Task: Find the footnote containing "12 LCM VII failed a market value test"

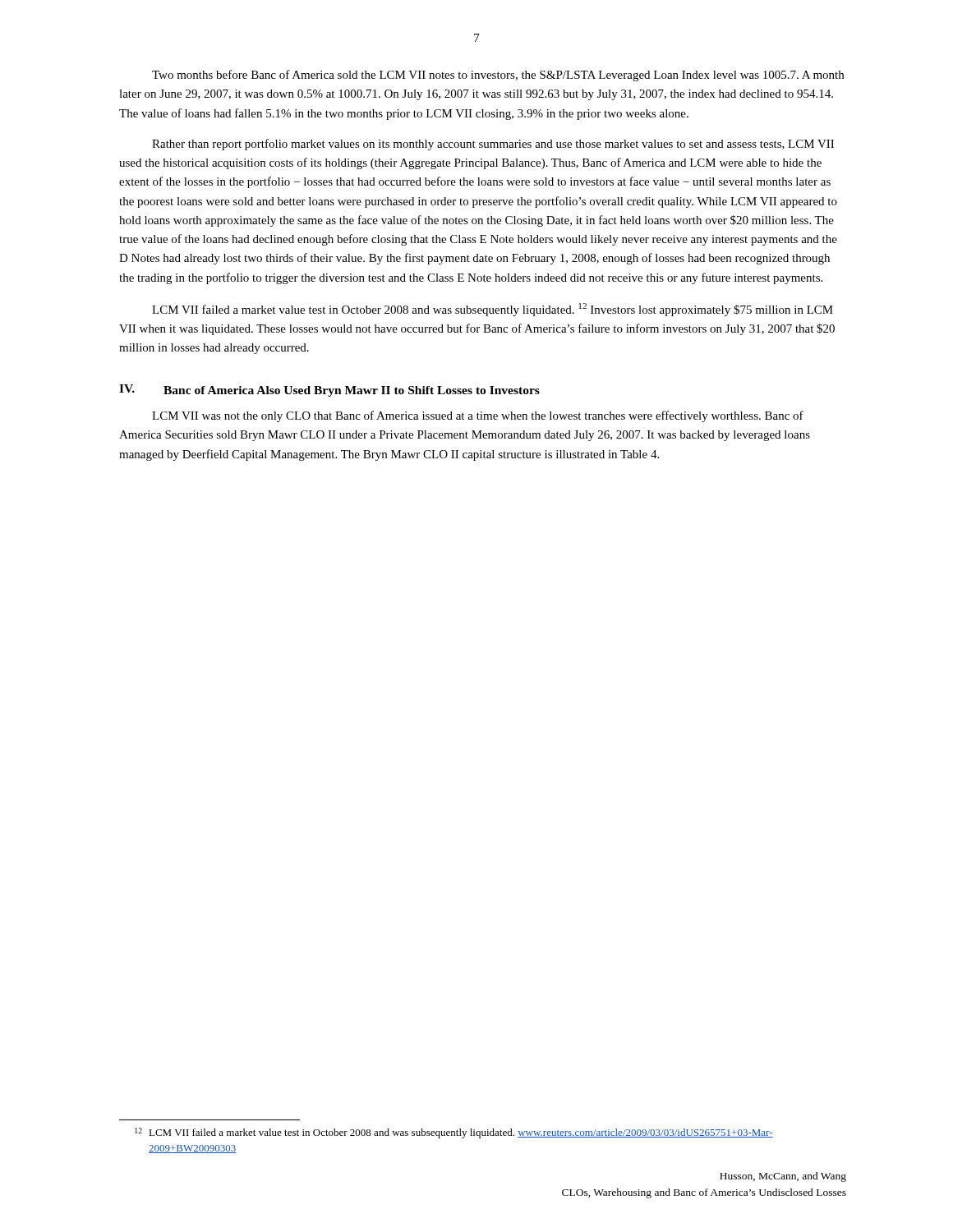Action: tap(483, 1138)
